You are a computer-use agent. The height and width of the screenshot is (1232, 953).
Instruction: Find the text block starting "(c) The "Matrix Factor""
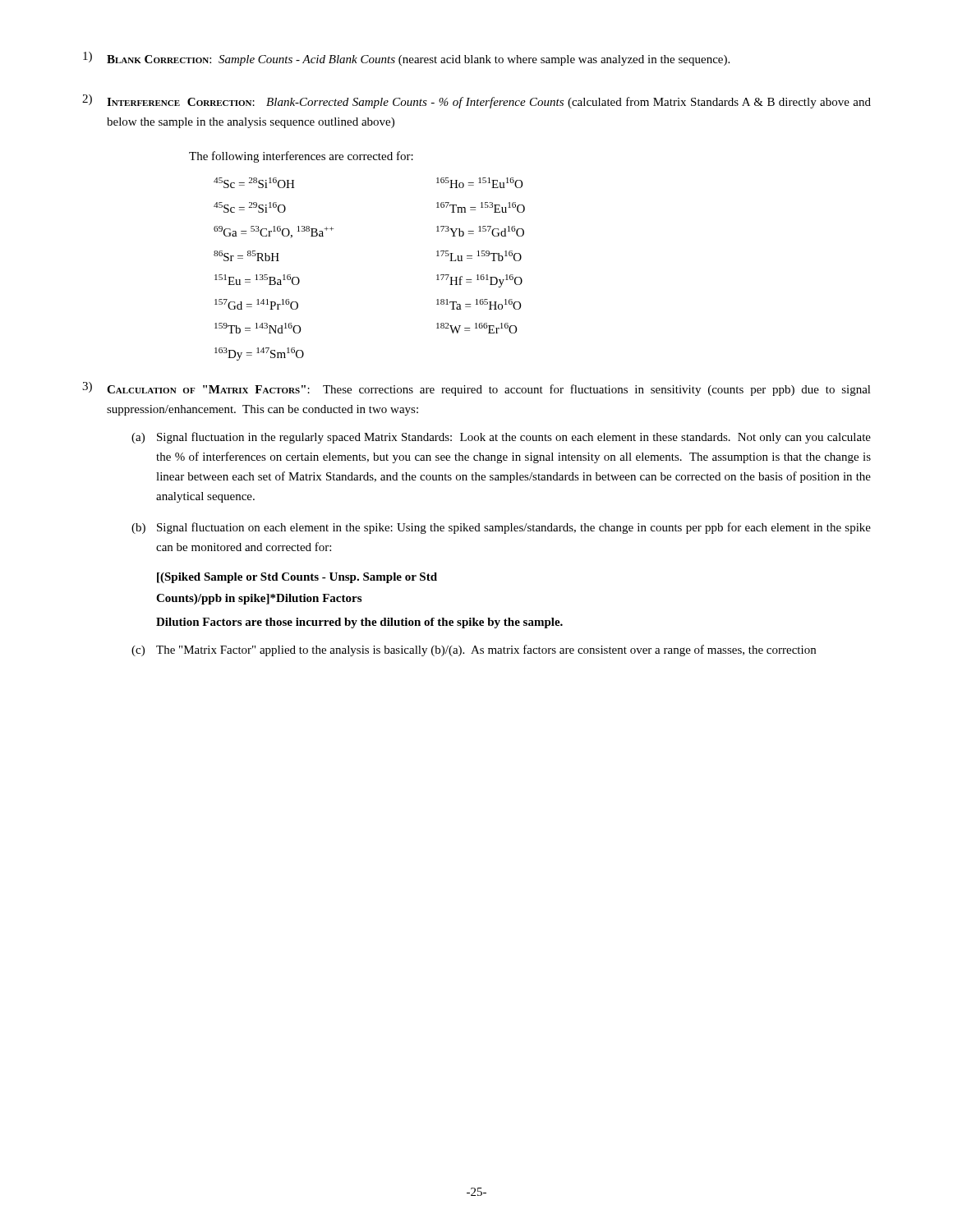501,650
